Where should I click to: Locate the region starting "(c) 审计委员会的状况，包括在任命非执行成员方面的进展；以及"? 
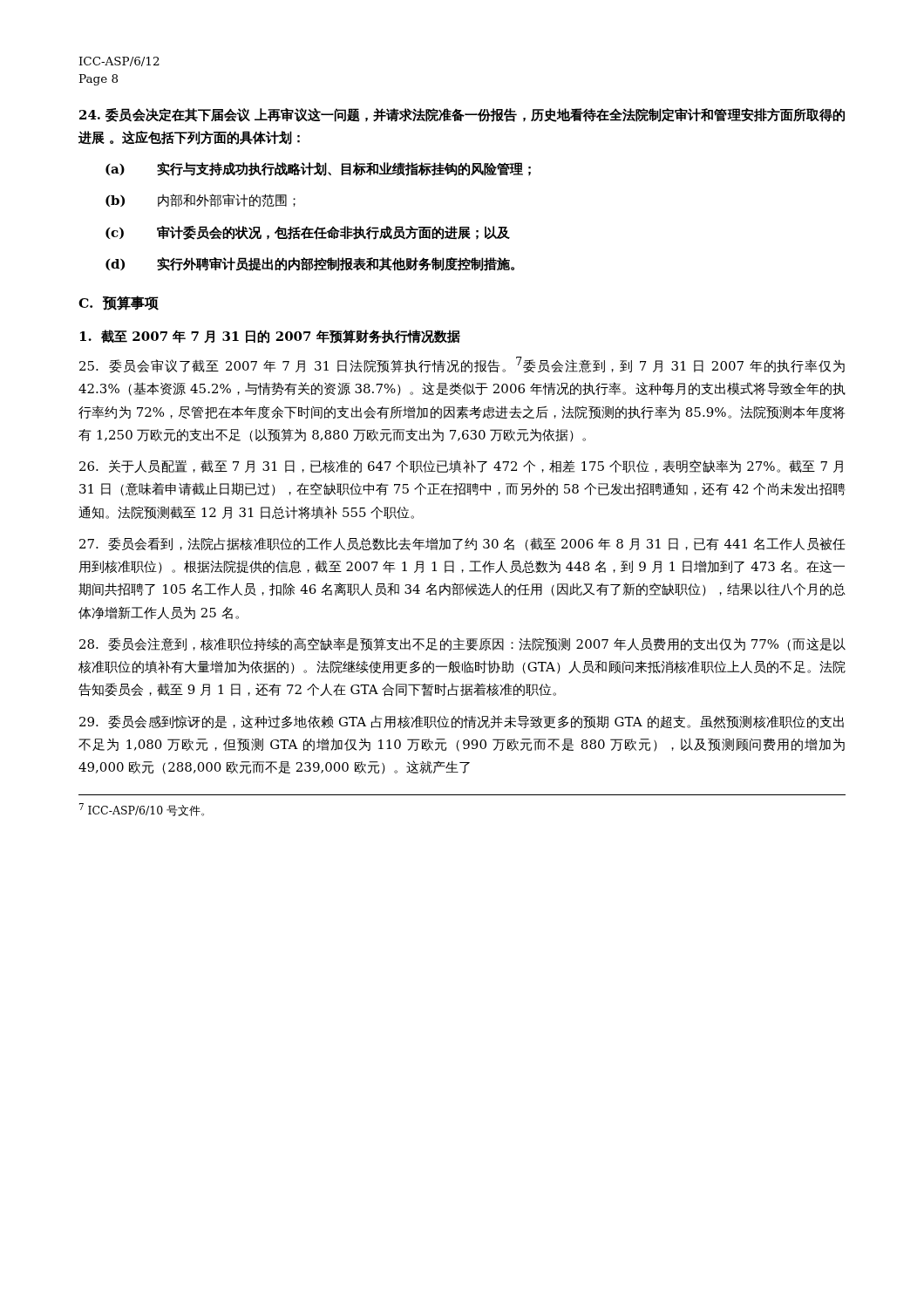(462, 232)
